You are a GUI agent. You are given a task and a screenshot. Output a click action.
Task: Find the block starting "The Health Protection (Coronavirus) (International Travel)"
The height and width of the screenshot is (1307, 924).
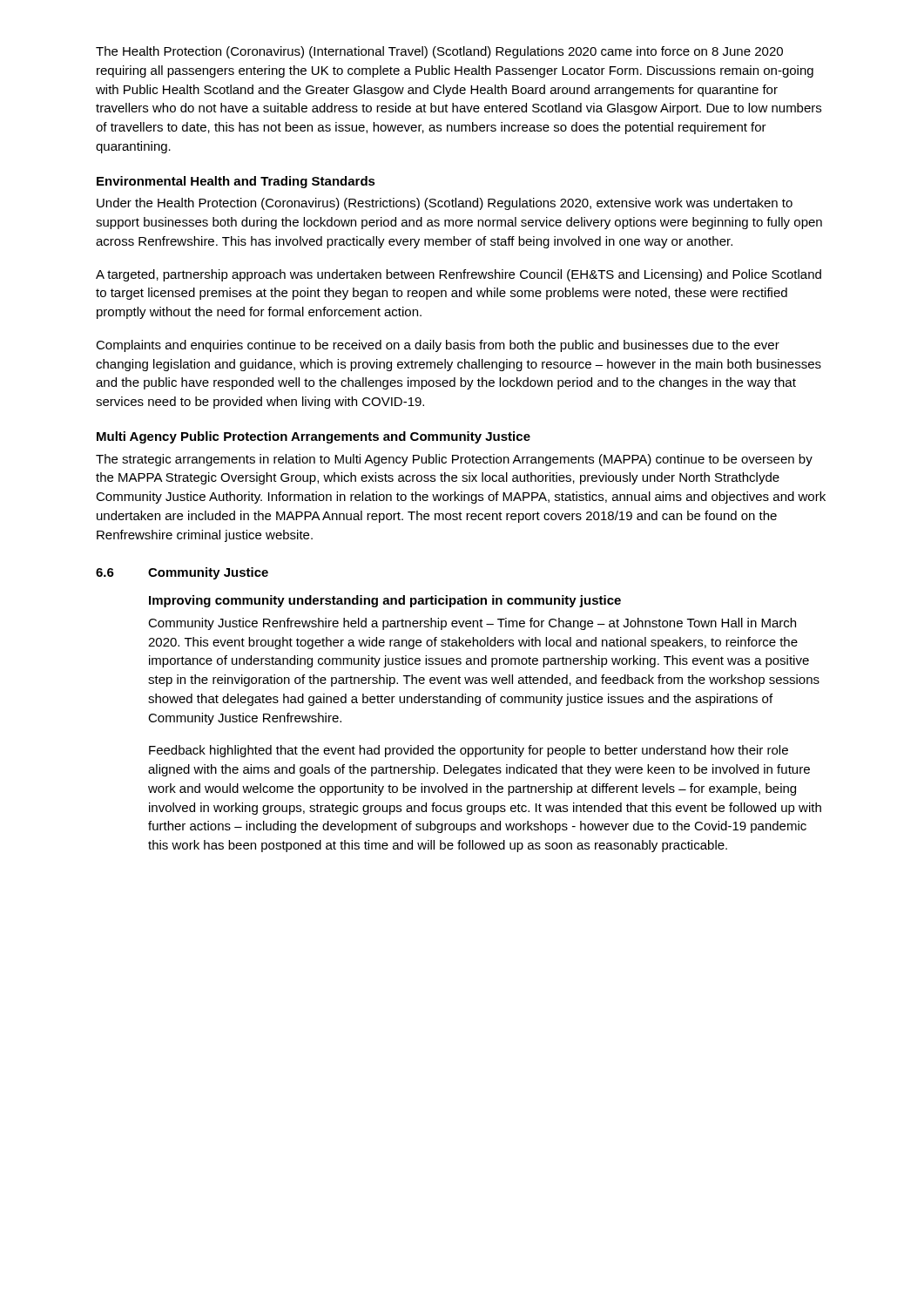[x=459, y=98]
